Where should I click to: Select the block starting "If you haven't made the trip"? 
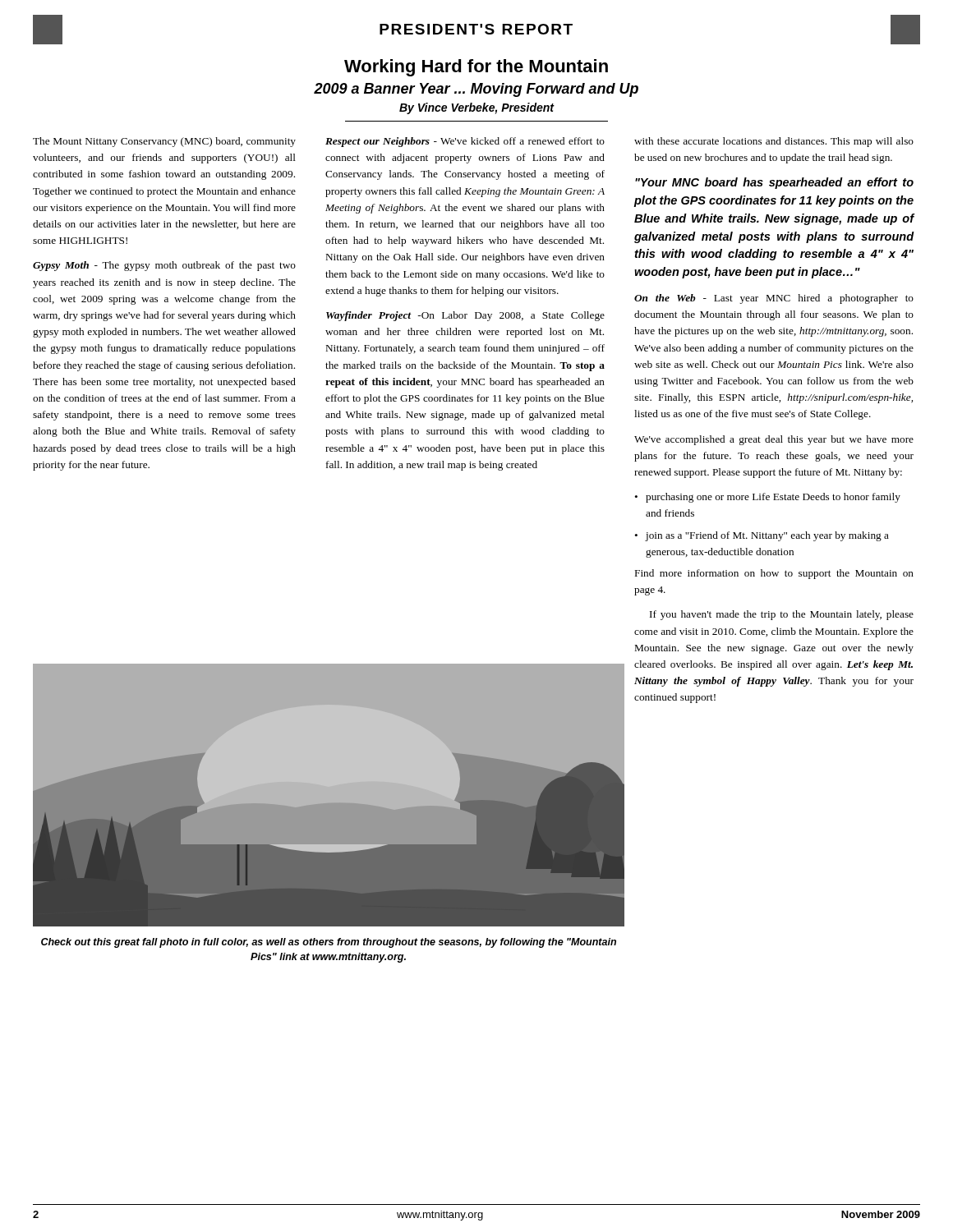pos(774,656)
